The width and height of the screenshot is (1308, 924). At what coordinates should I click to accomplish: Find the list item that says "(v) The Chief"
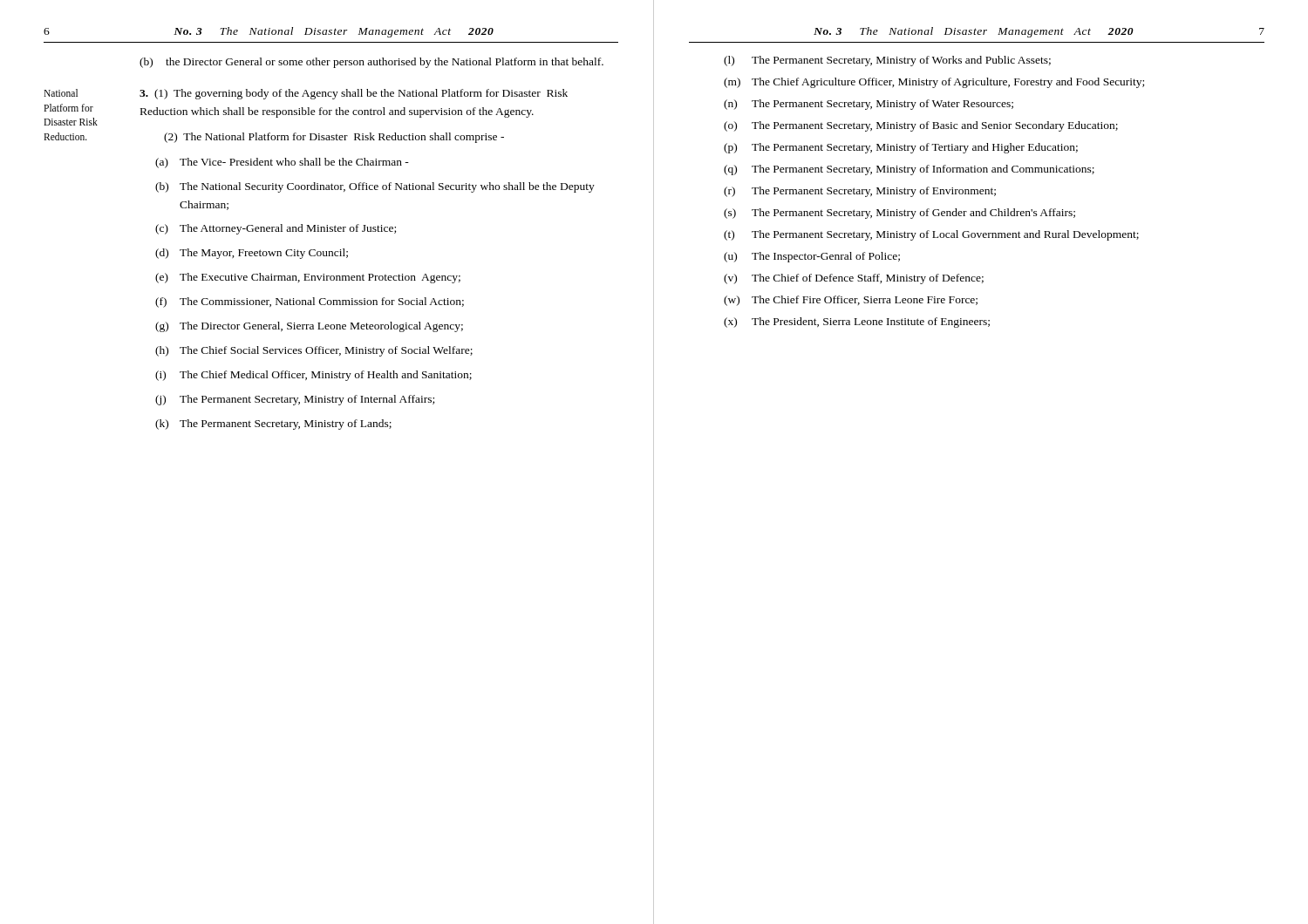pos(994,278)
